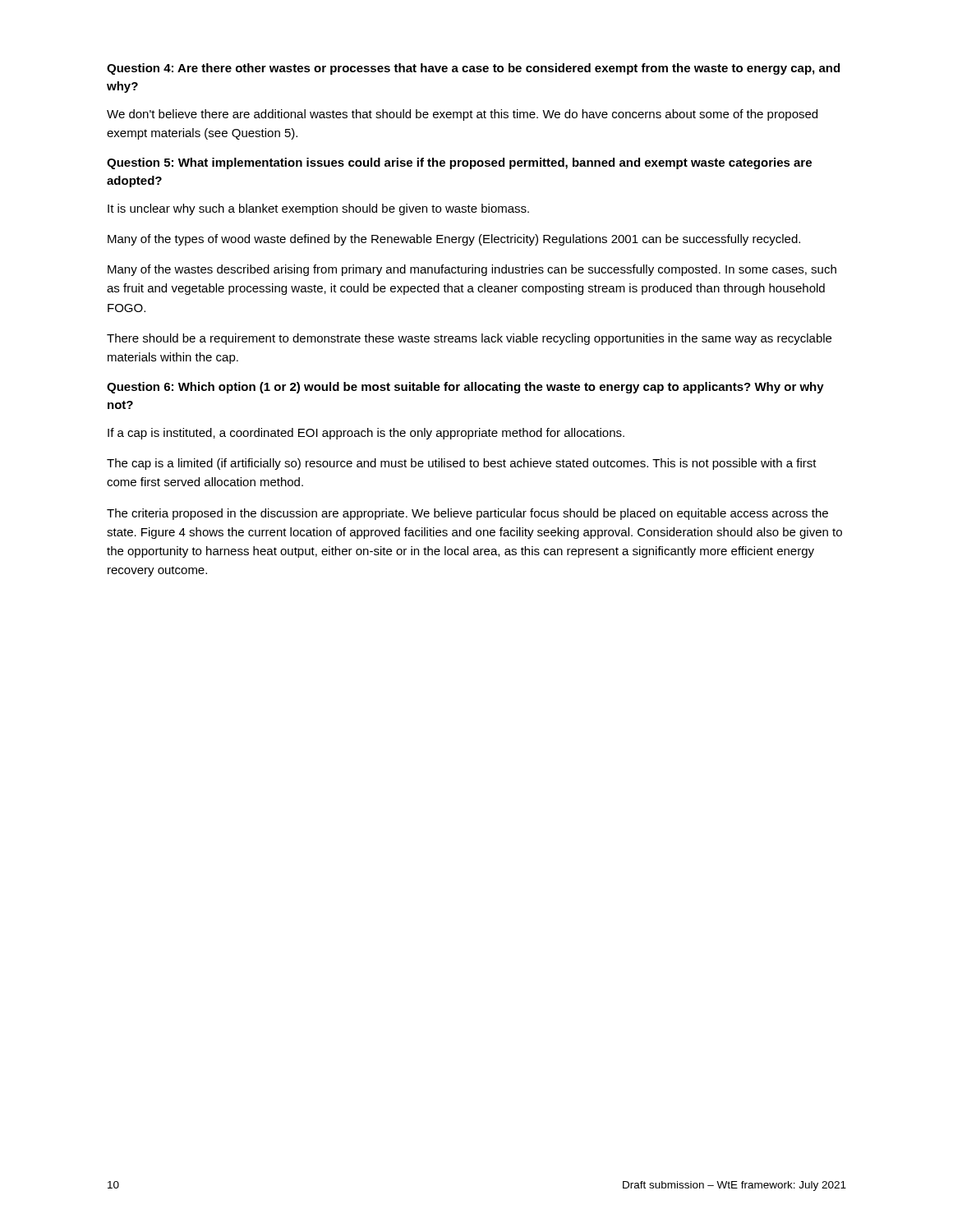953x1232 pixels.
Task: Navigate to the passage starting "Many of the wastes described arising from primary"
Action: (472, 288)
